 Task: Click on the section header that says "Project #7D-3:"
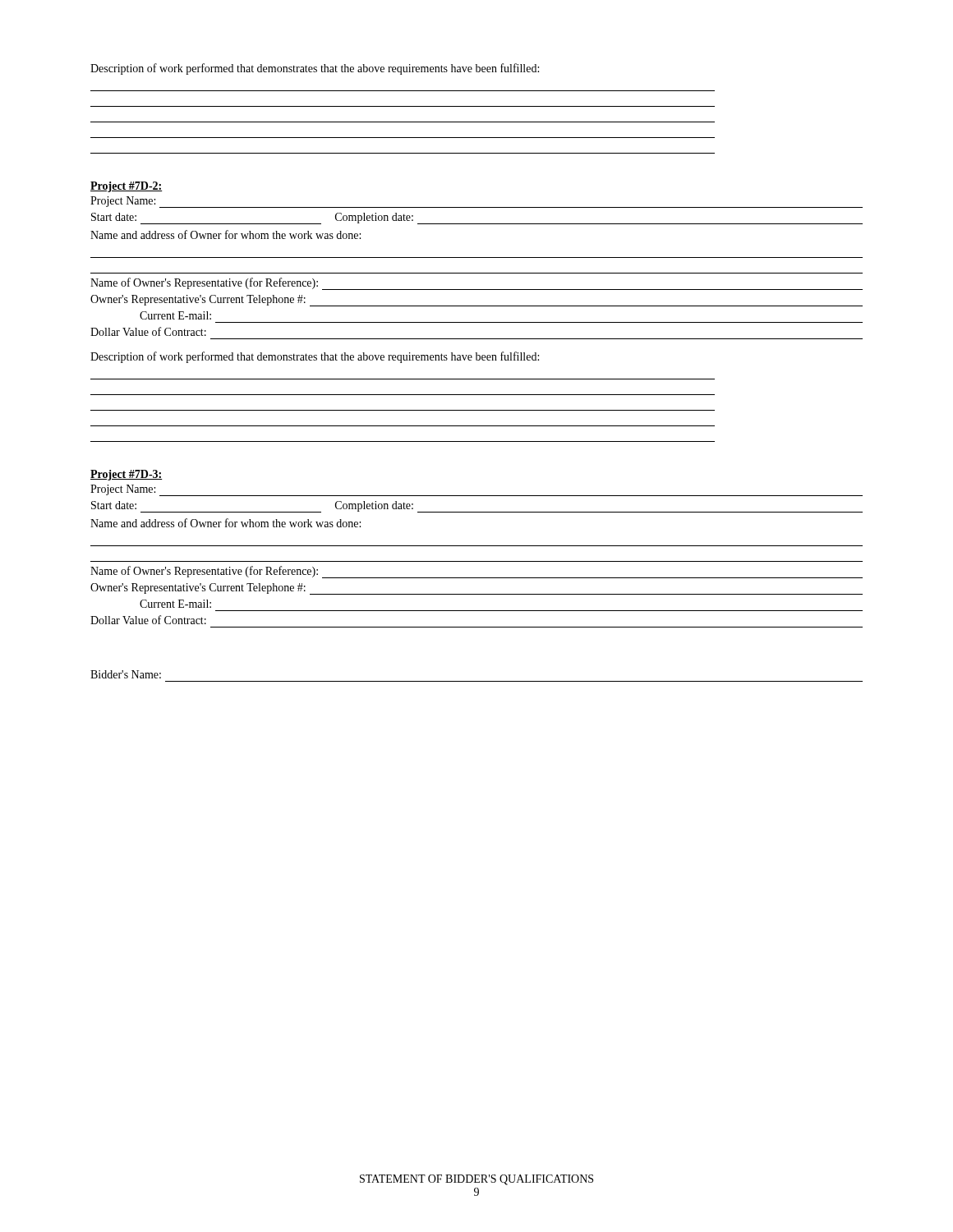click(126, 474)
